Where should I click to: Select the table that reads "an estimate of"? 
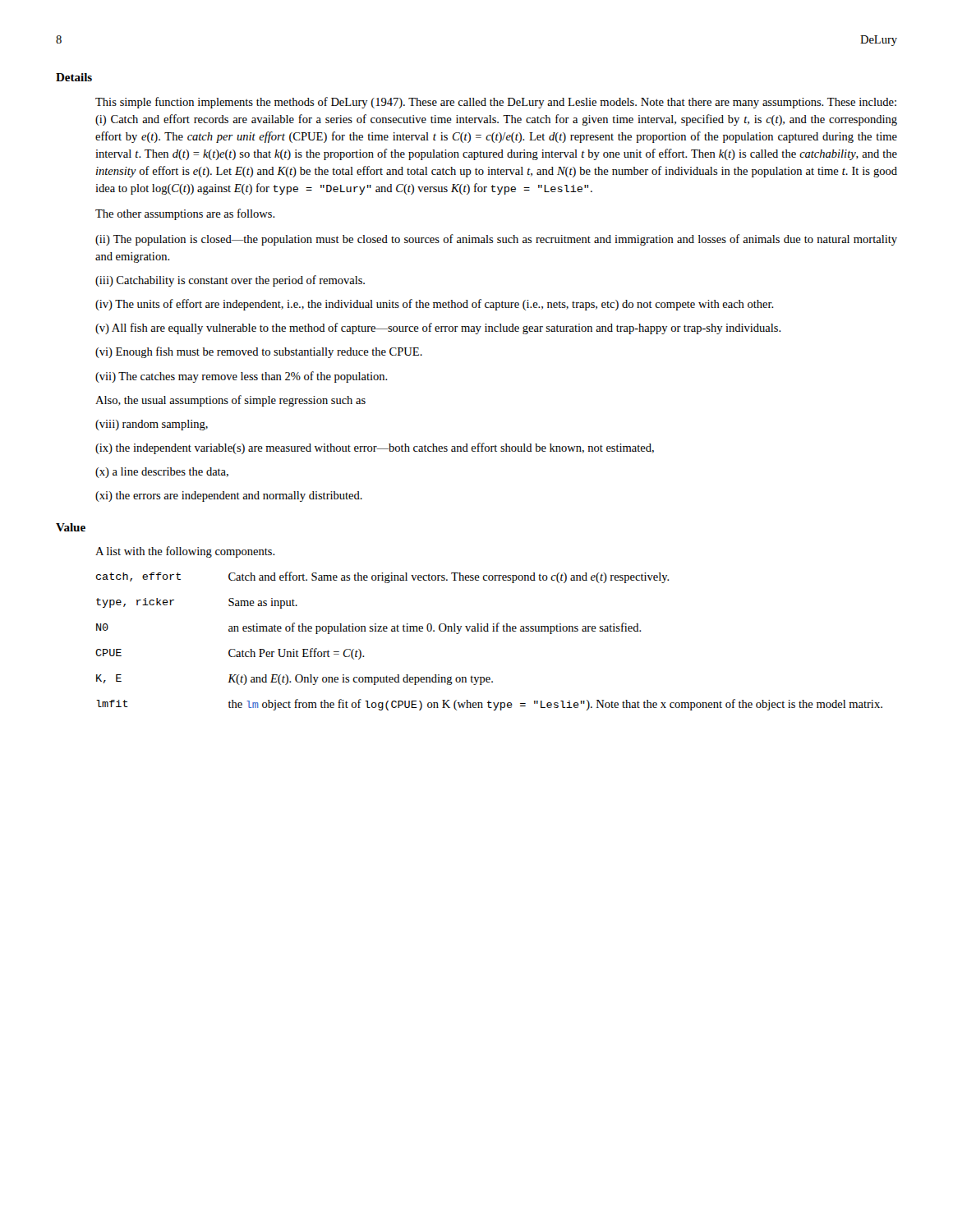click(x=476, y=645)
